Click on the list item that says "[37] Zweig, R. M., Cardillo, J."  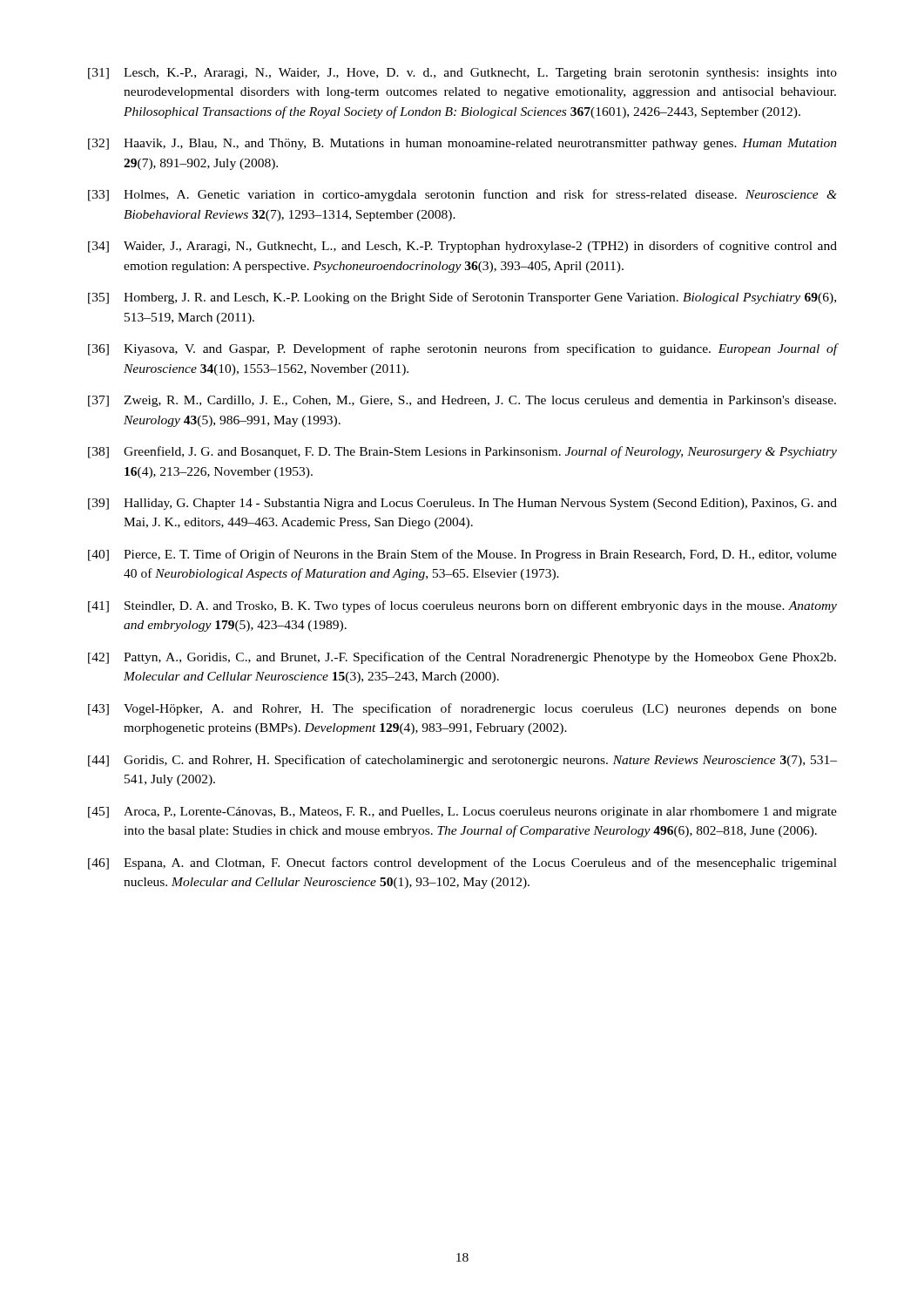pos(462,410)
